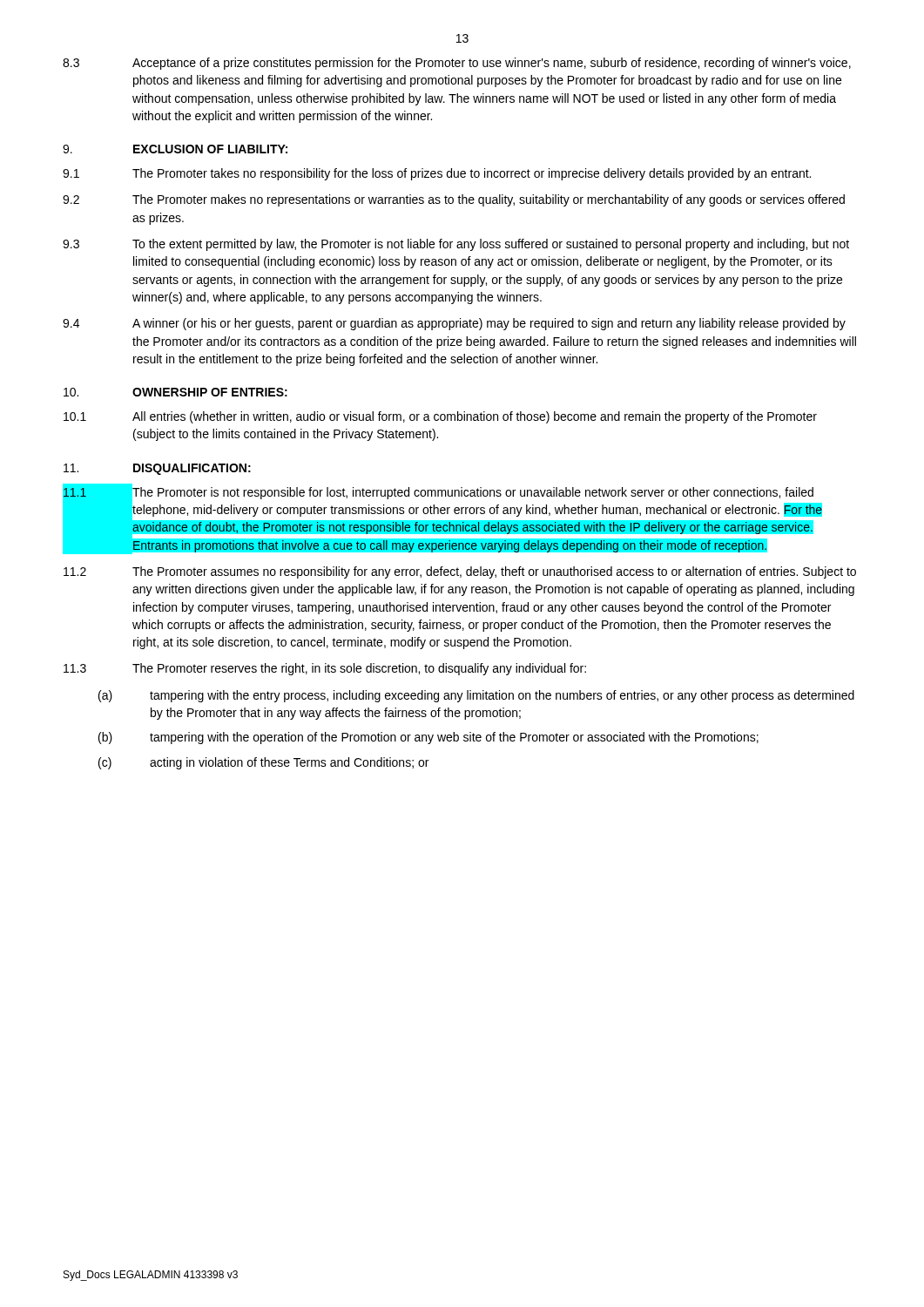Locate the block of text that opens with "8.3 Acceptance of"
Image resolution: width=924 pixels, height=1307 pixels.
[x=462, y=89]
